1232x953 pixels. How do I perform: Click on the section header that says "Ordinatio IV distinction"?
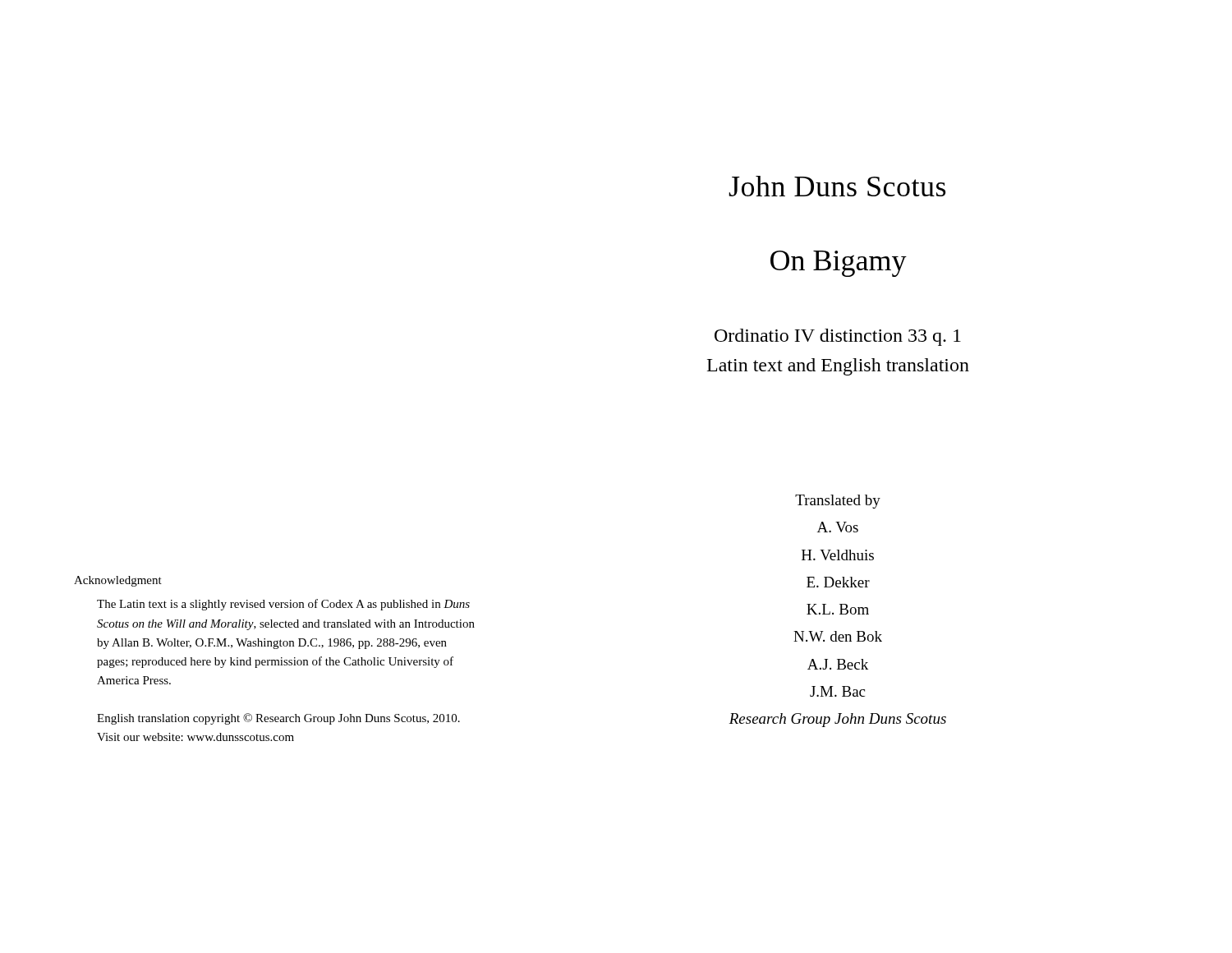(838, 350)
